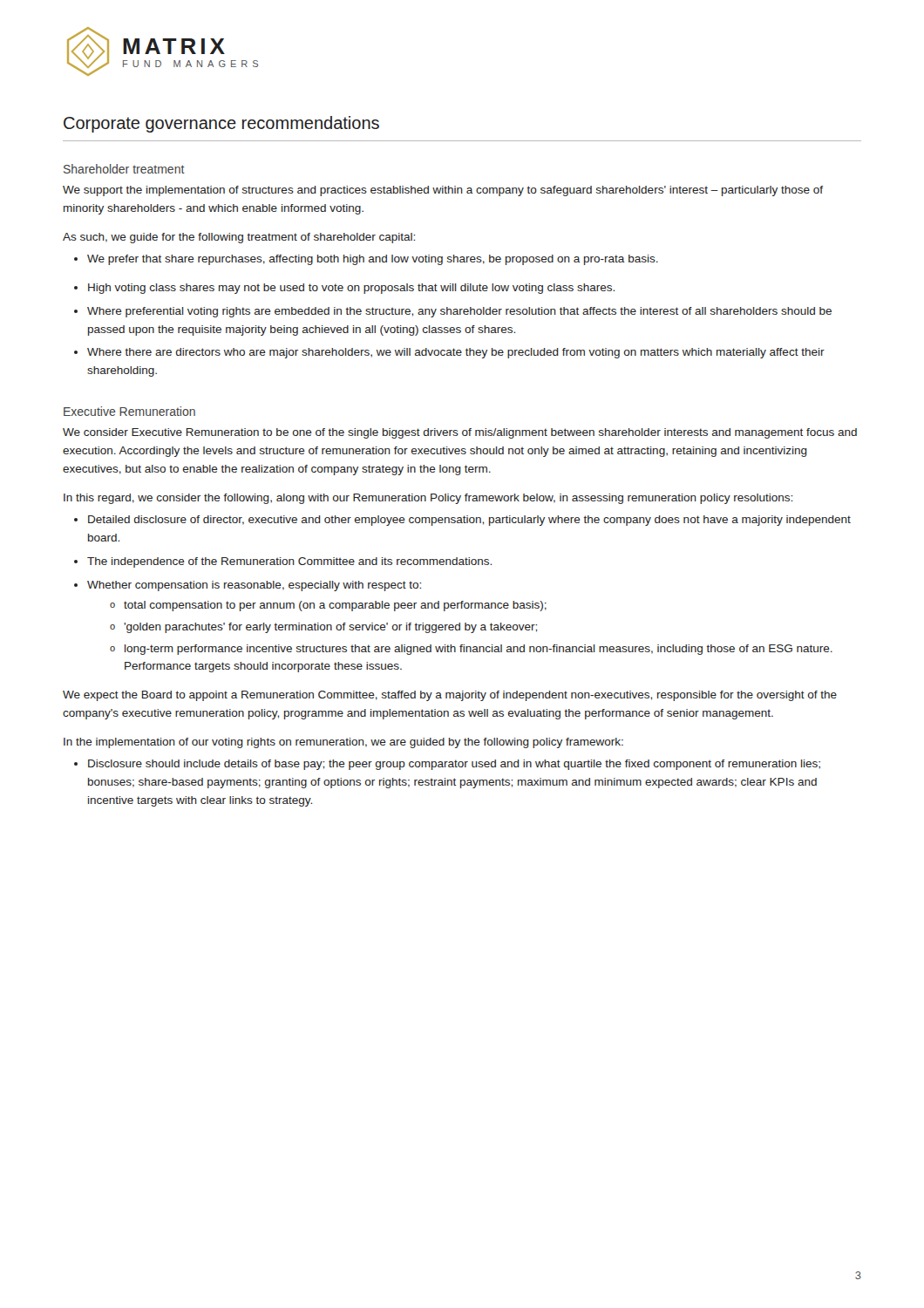Click on the list item with the text "Where preferential voting rights"
This screenshot has height=1308, width=924.
tap(462, 321)
